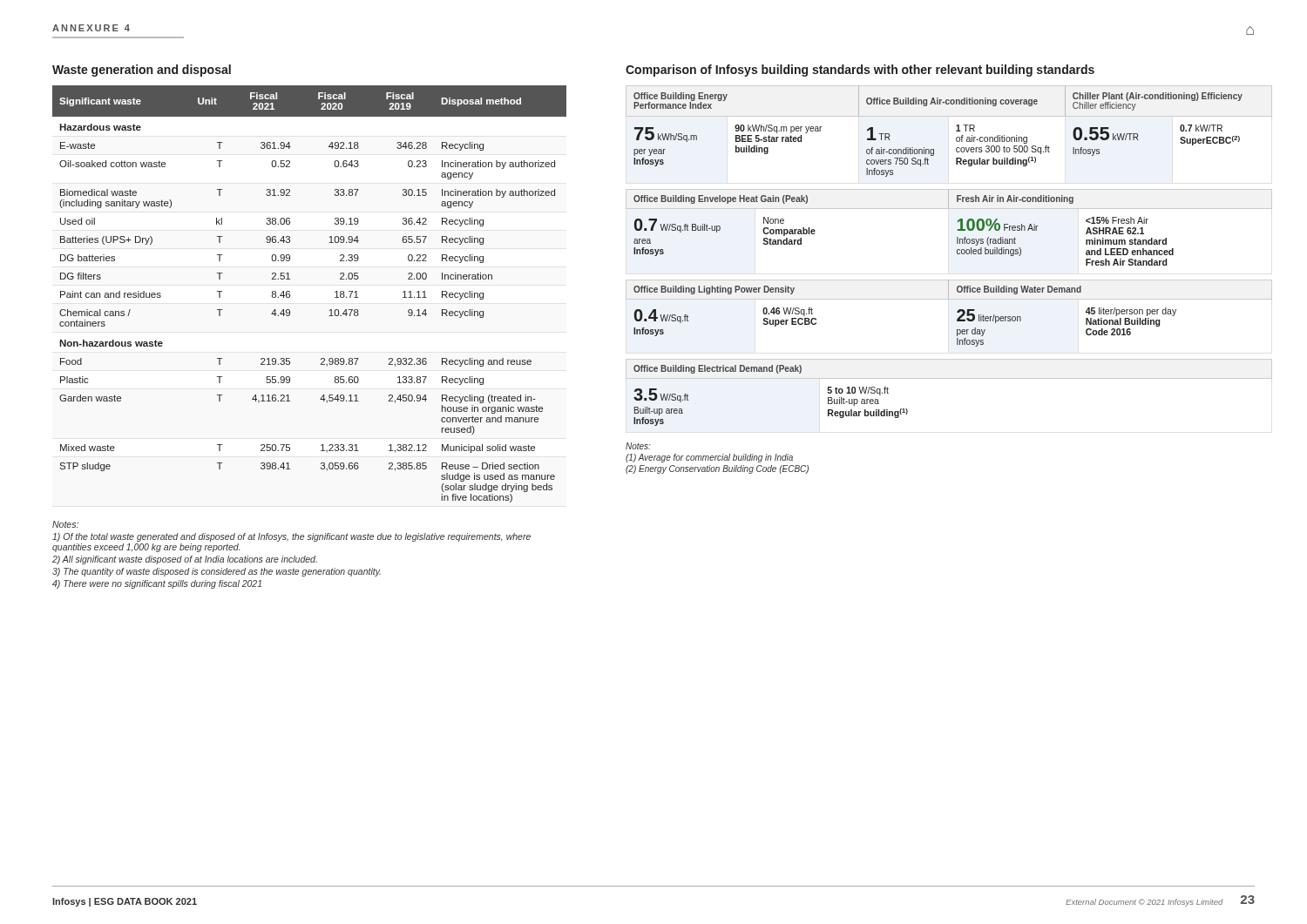Click on the table containing "STP sludge"
The image size is (1307, 924).
pyautogui.click(x=309, y=296)
